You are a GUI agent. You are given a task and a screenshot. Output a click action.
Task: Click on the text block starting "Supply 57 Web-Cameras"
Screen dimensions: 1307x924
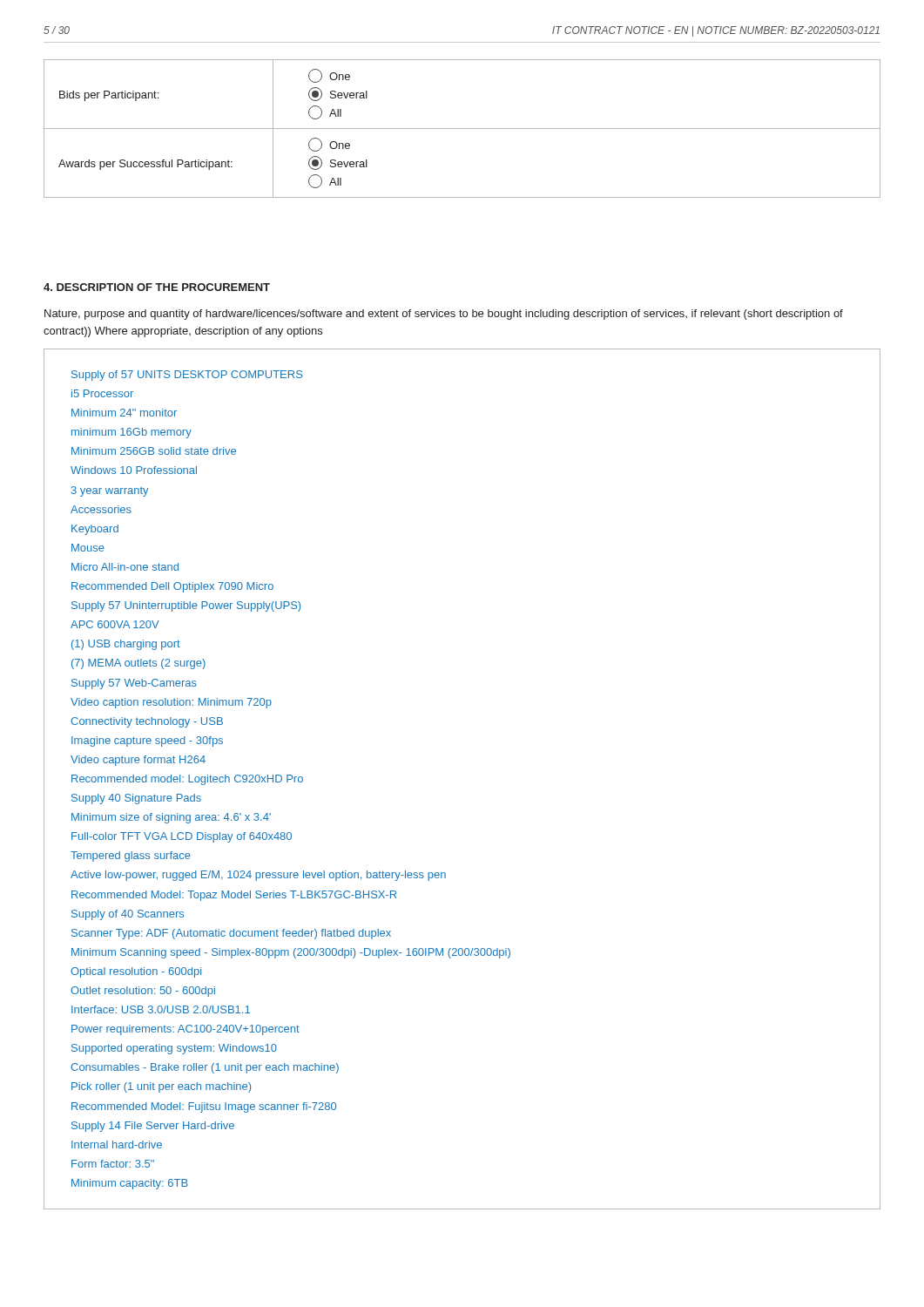[x=134, y=682]
